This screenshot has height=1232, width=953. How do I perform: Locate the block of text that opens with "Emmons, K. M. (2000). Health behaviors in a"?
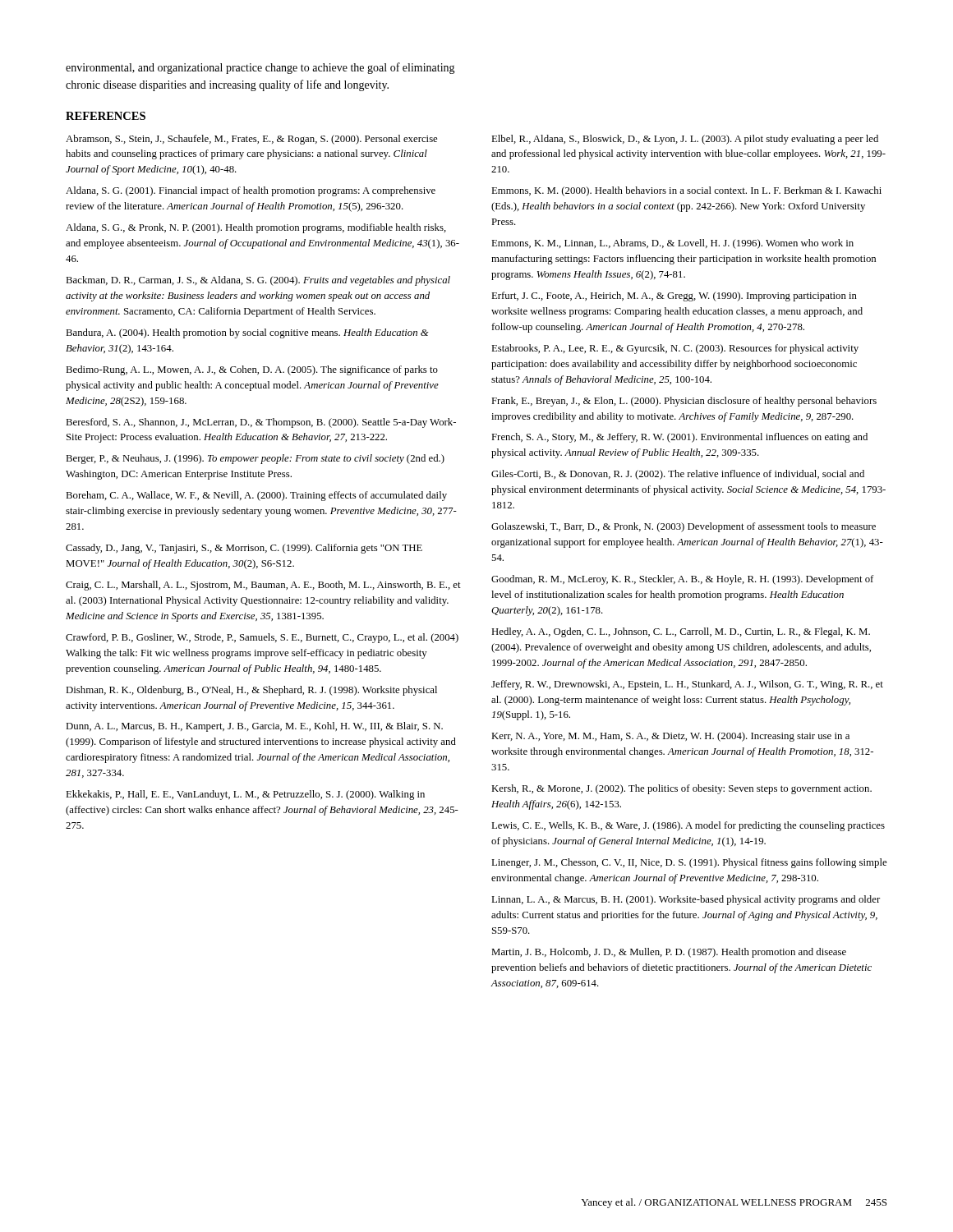pyautogui.click(x=686, y=206)
